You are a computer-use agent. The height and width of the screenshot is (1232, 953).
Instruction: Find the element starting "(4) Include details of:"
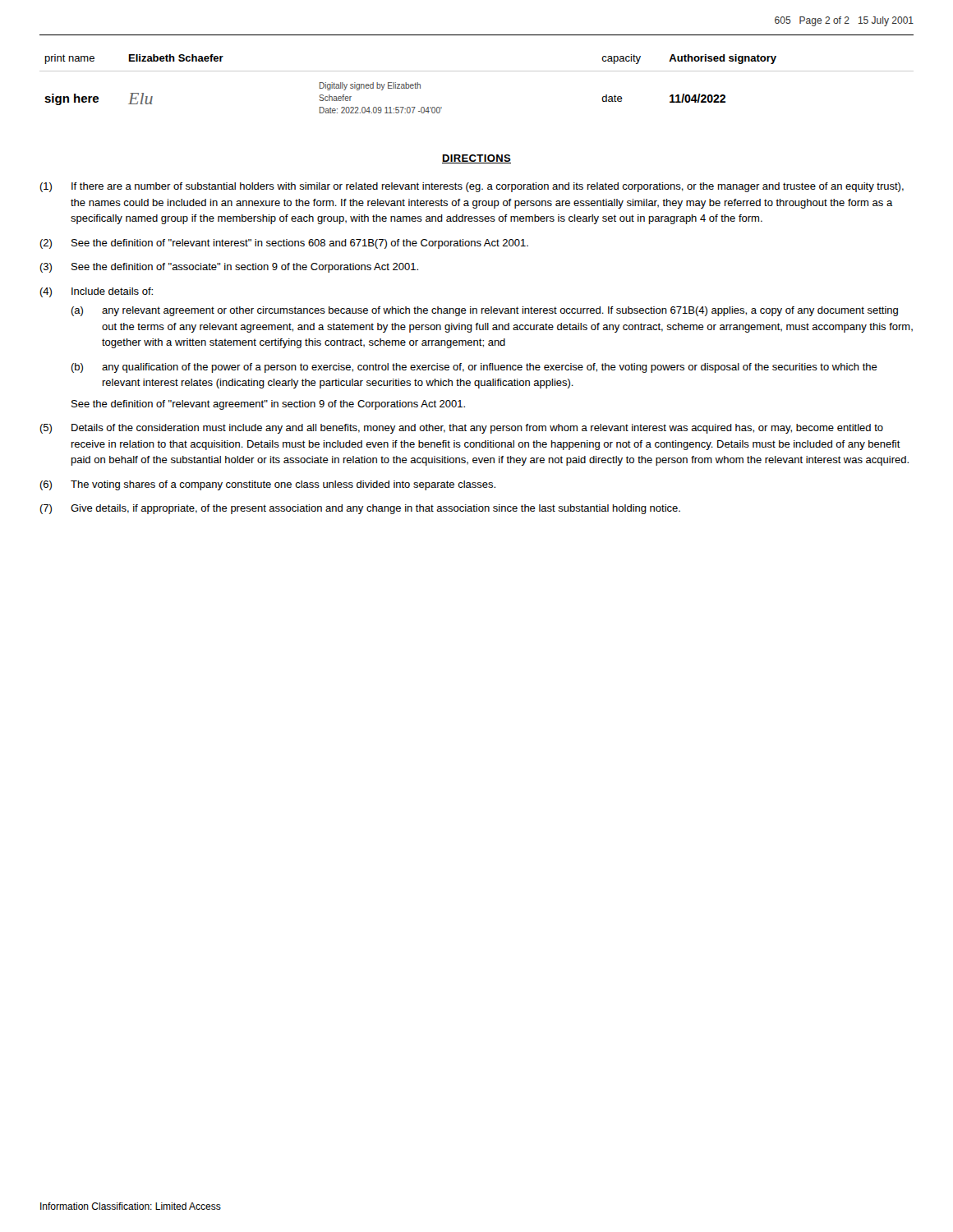(96, 292)
